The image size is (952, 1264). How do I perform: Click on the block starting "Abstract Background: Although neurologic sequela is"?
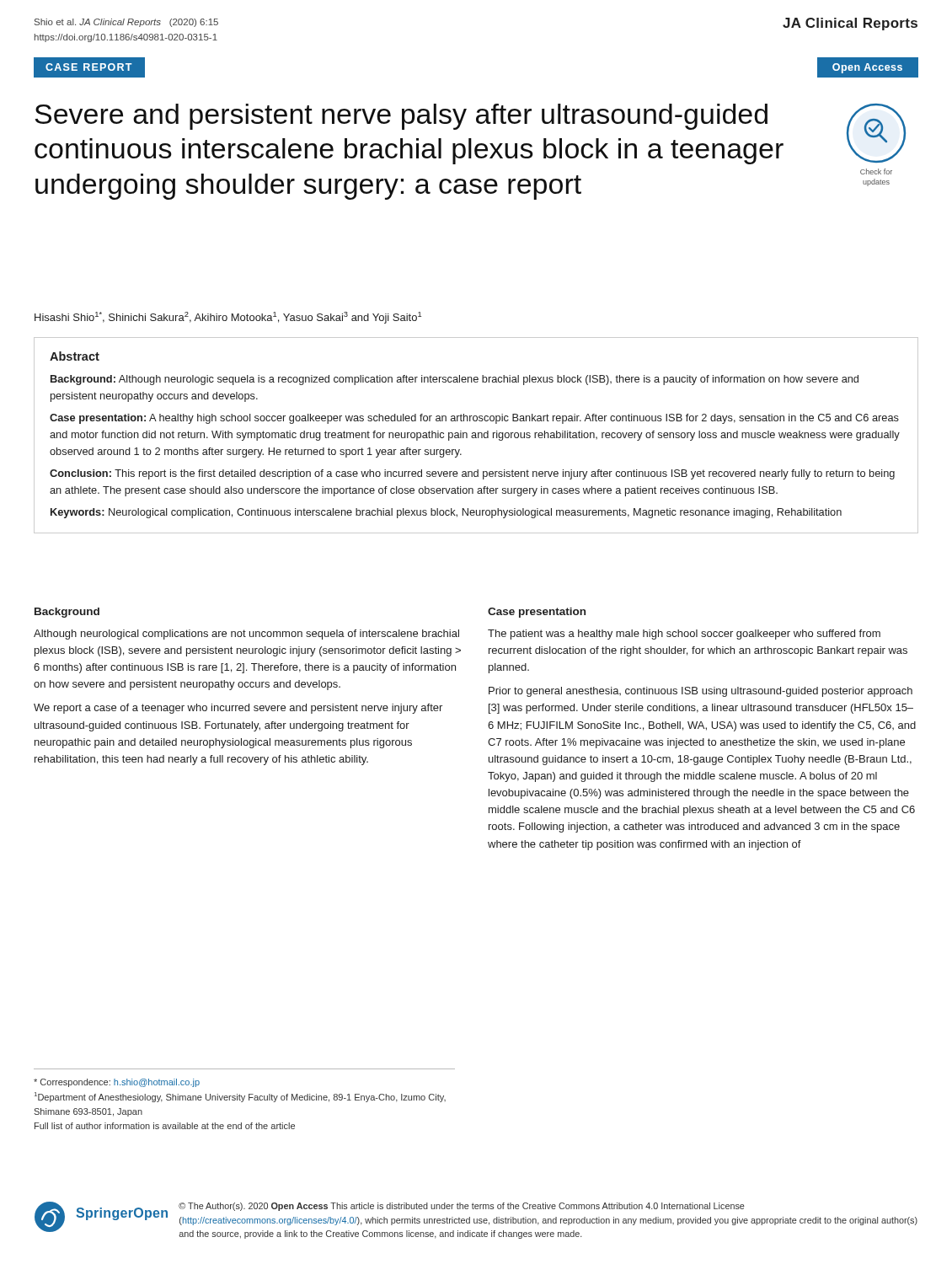coord(476,435)
